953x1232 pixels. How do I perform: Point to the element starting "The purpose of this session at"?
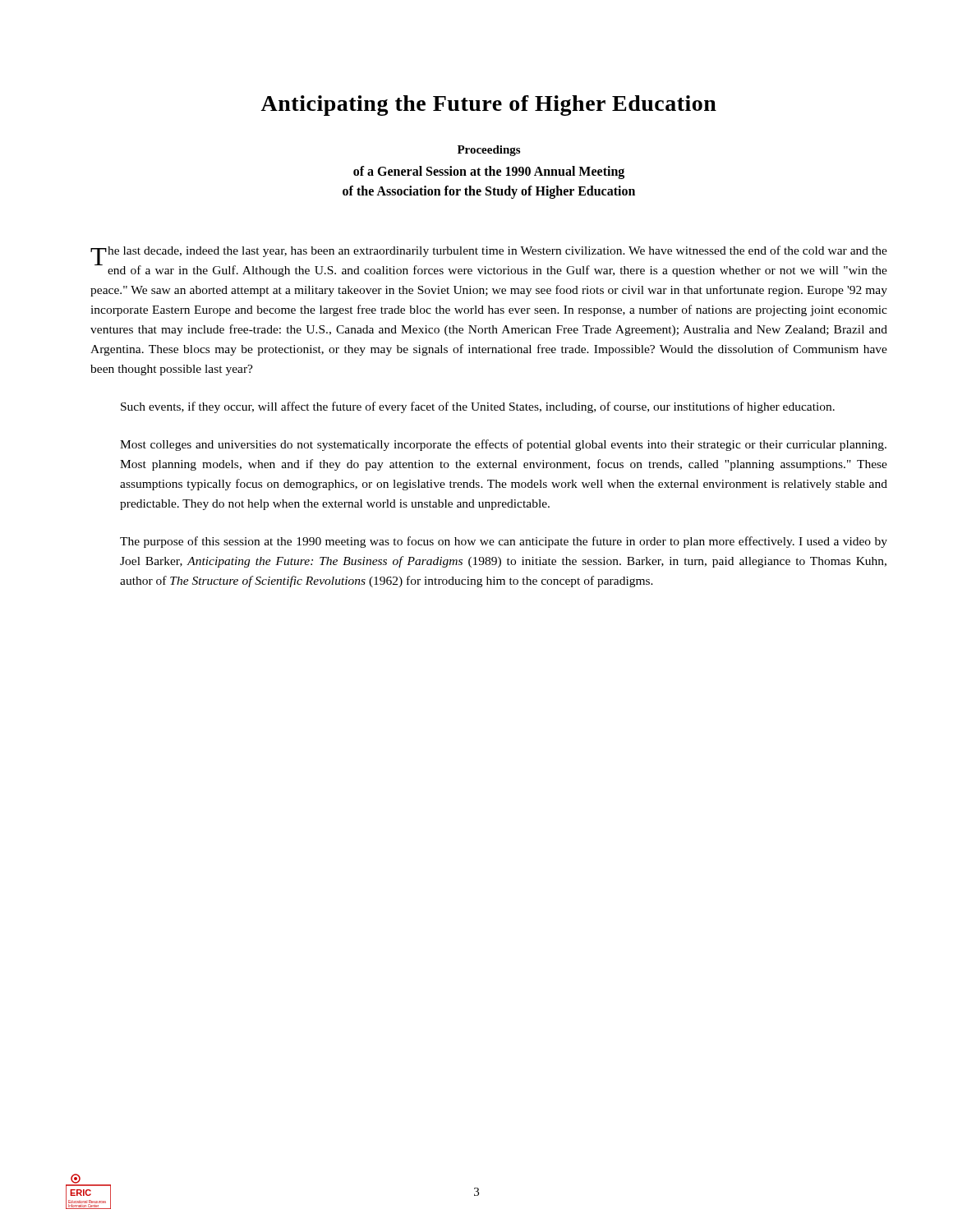click(504, 561)
